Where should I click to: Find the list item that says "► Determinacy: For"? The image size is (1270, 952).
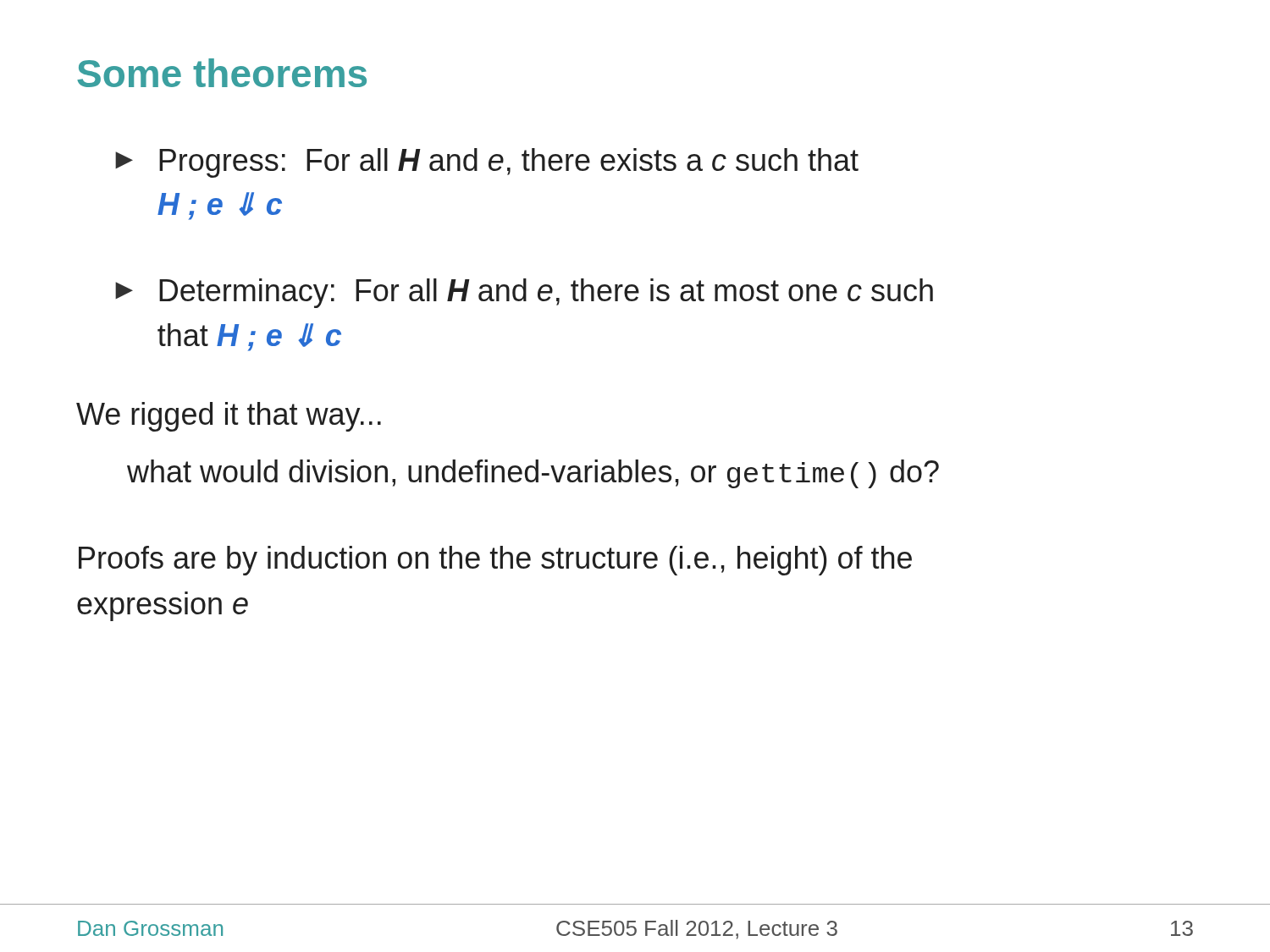[x=522, y=314]
